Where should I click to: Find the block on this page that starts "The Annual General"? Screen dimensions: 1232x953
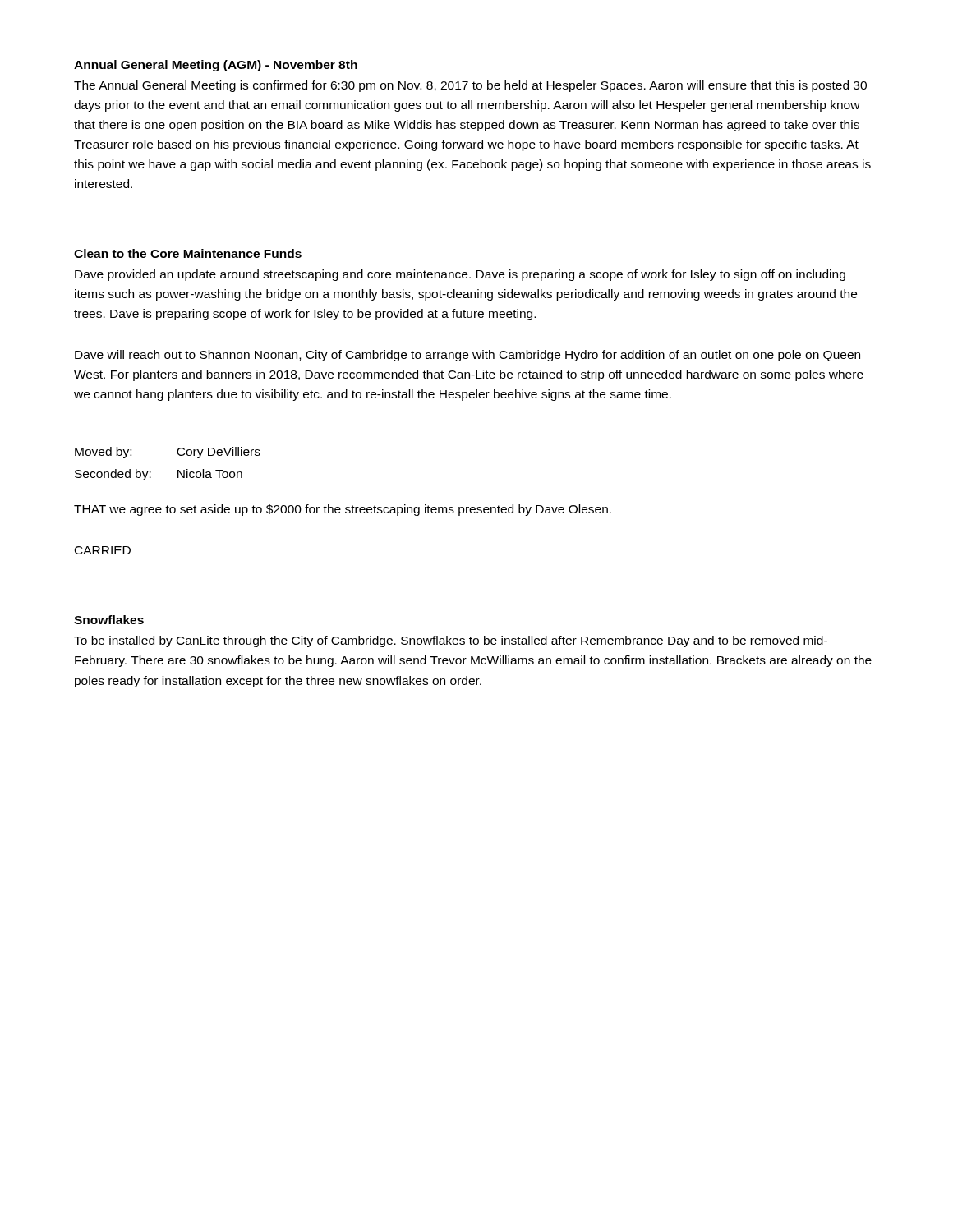[472, 134]
